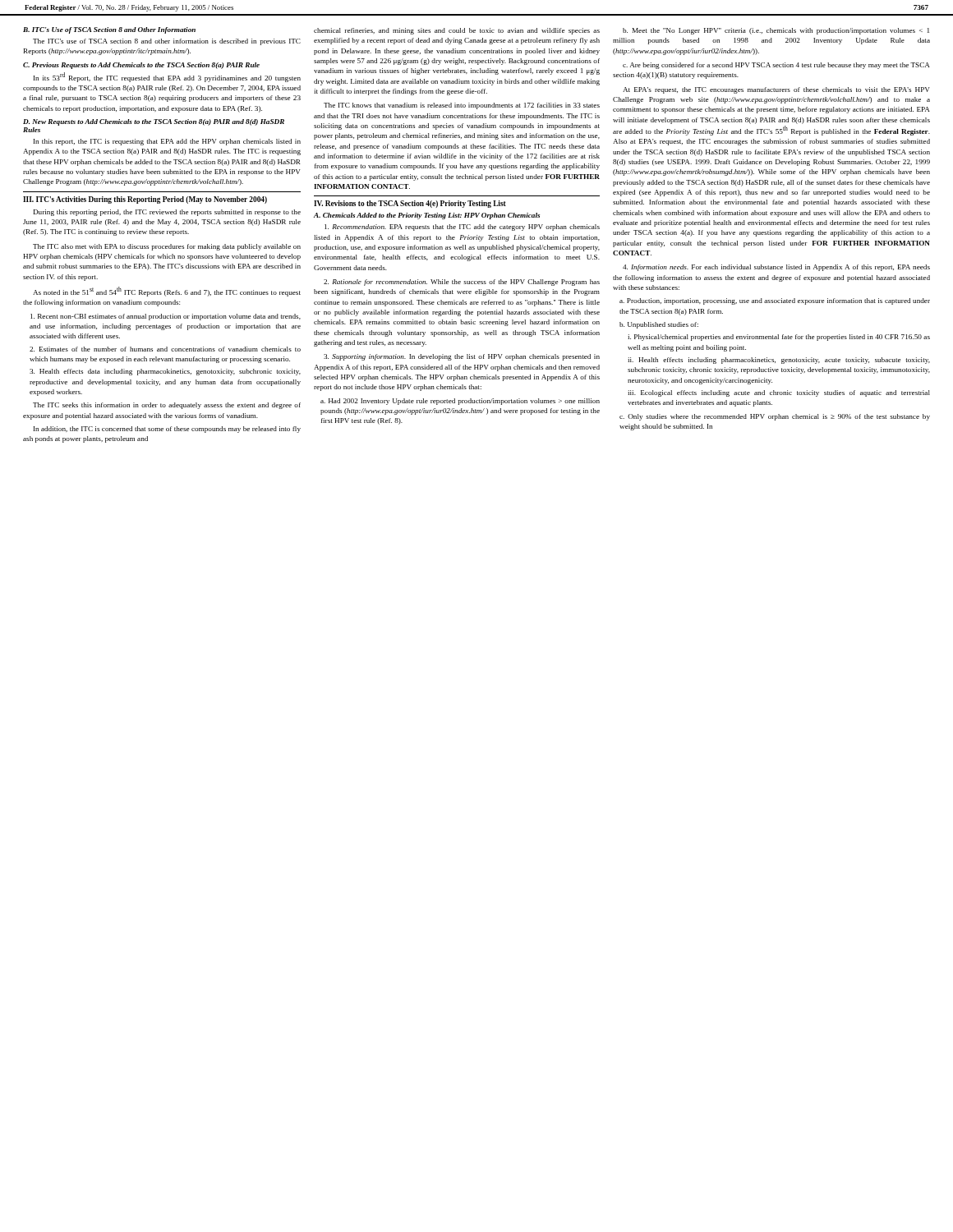Find the block on this page that starts "As noted in the 51st"

162,297
